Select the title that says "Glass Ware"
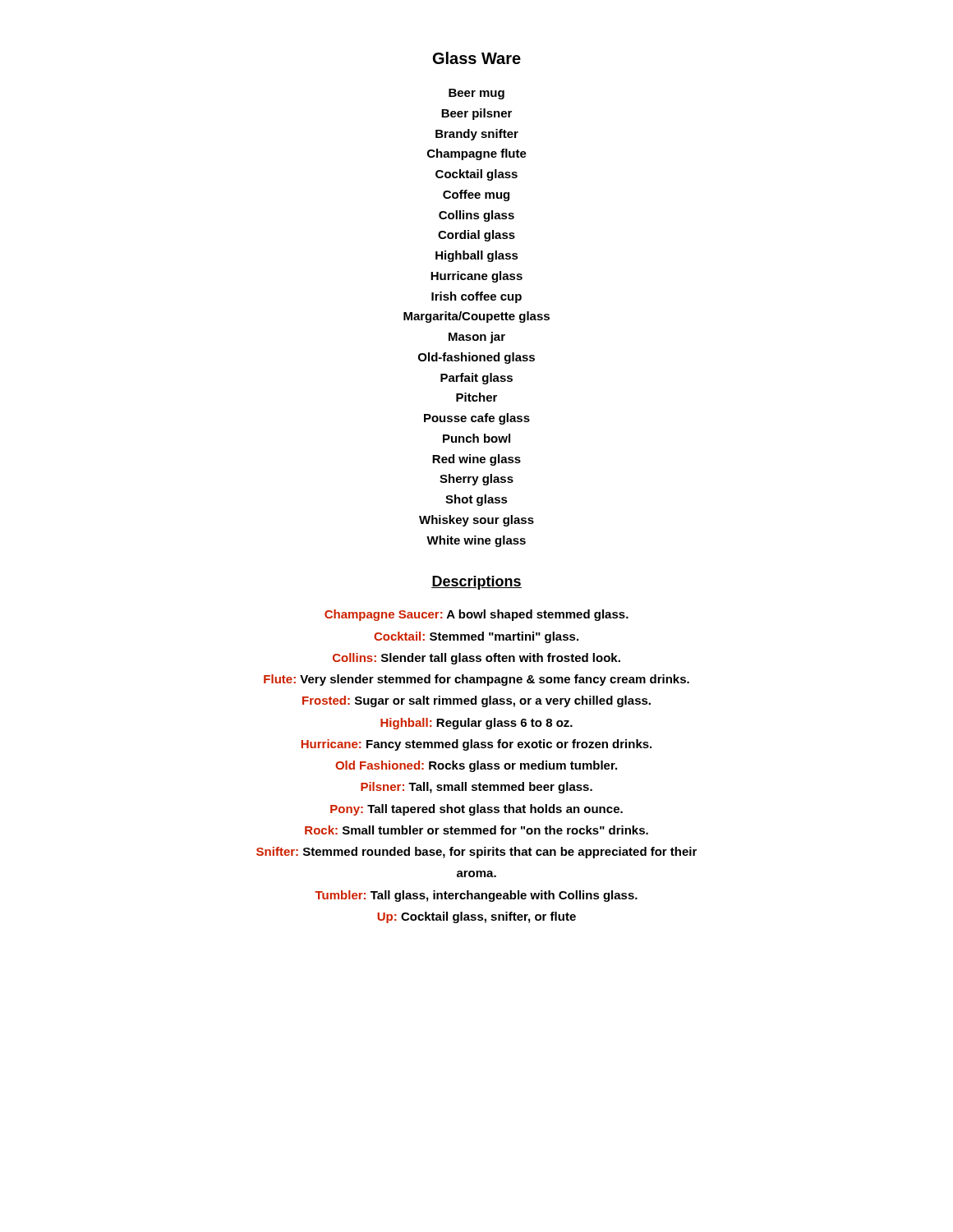 pos(476,59)
